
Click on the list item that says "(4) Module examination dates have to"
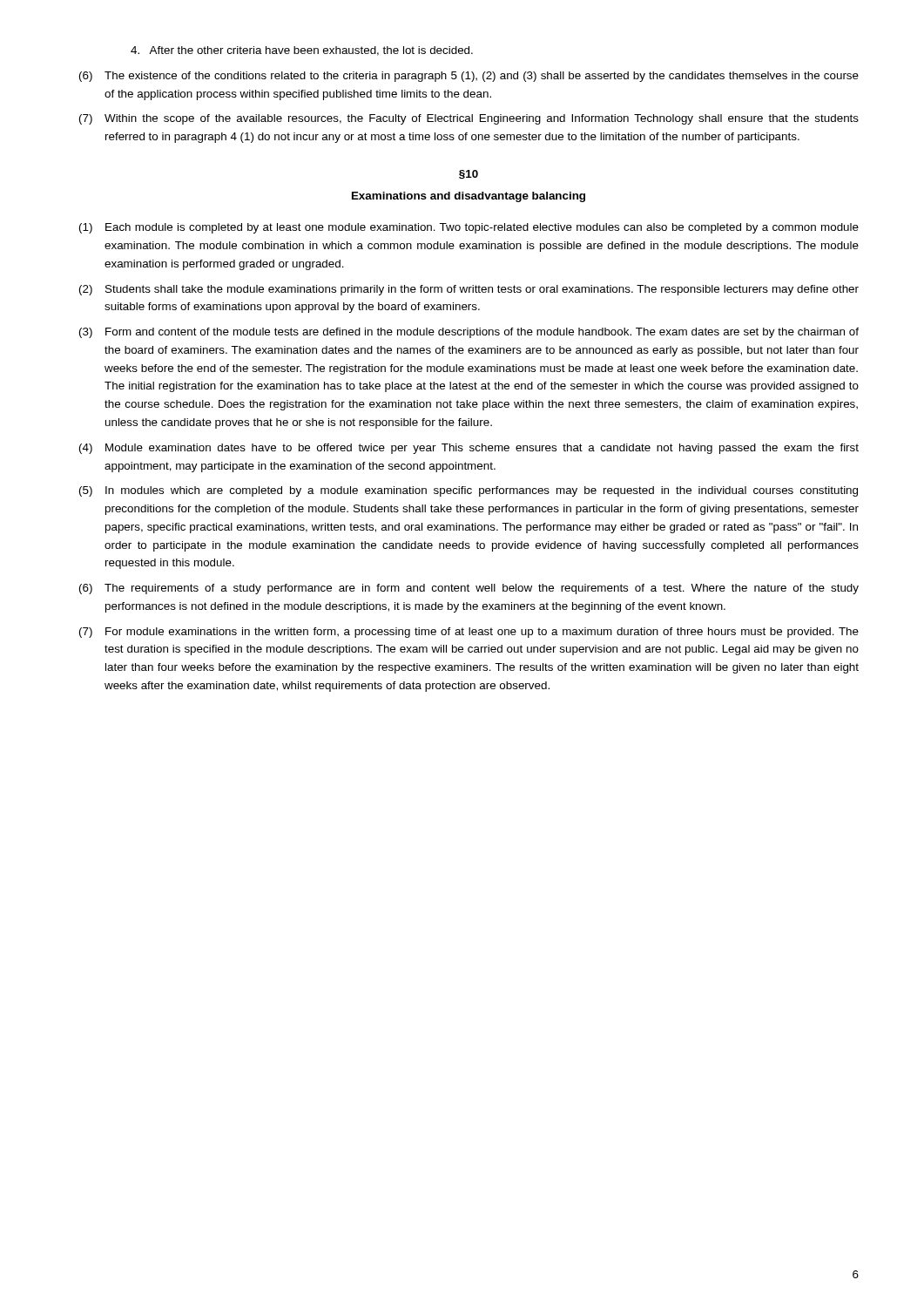(469, 457)
